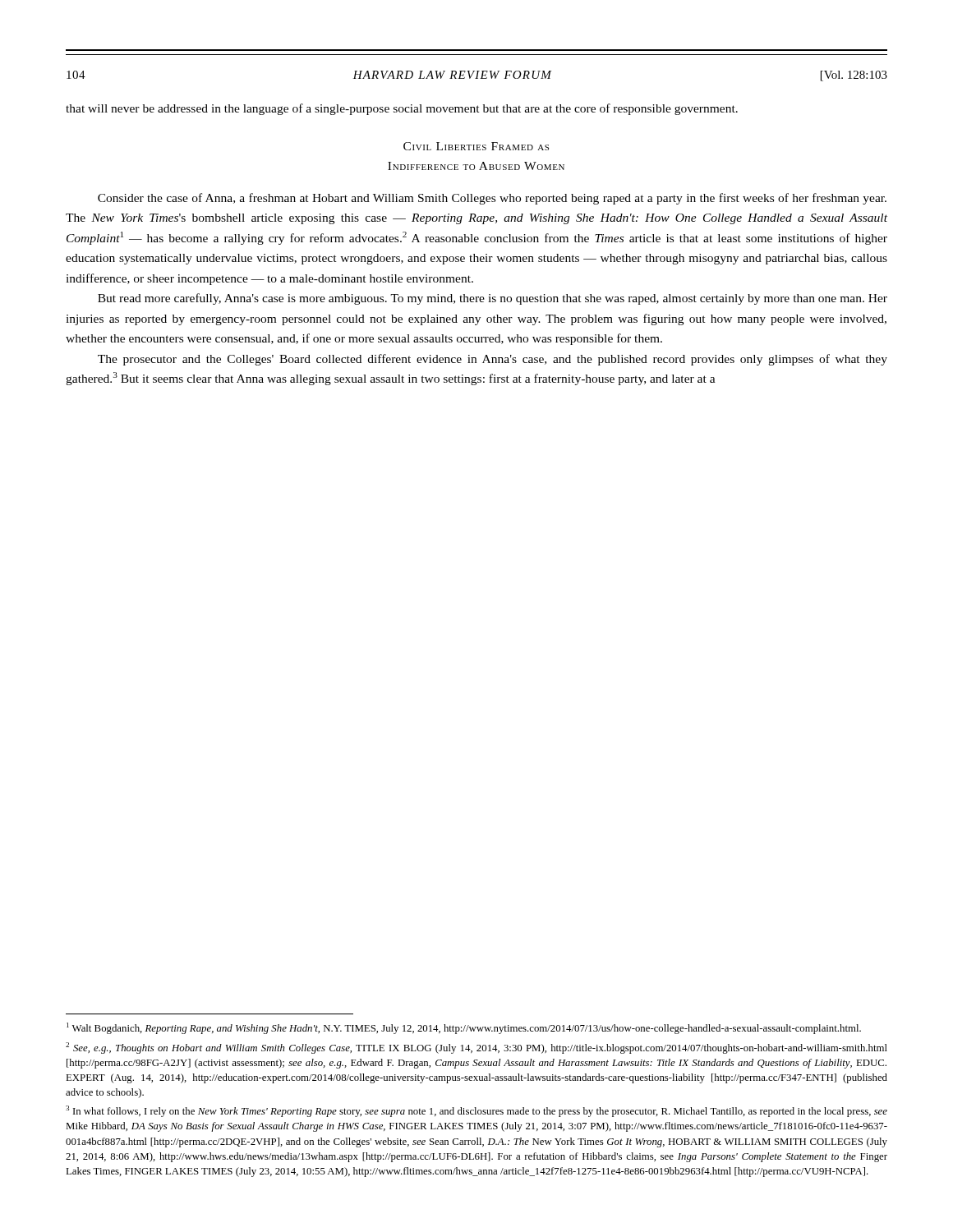Click the section header that begins "Civil Liberties Framed"
Image resolution: width=953 pixels, height=1232 pixels.
coord(476,156)
